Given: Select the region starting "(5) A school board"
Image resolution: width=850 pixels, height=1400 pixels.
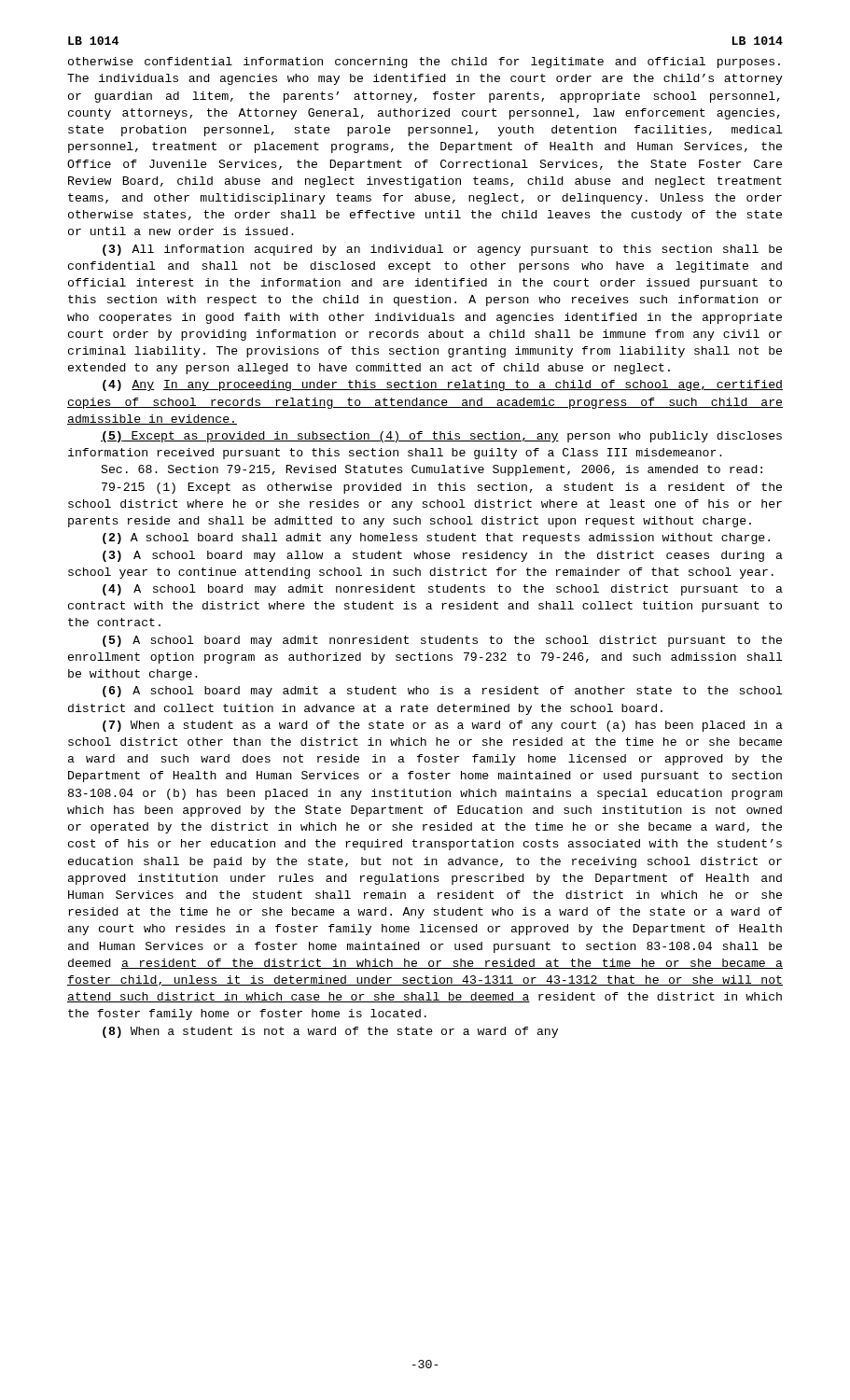Looking at the screenshot, I should point(425,658).
